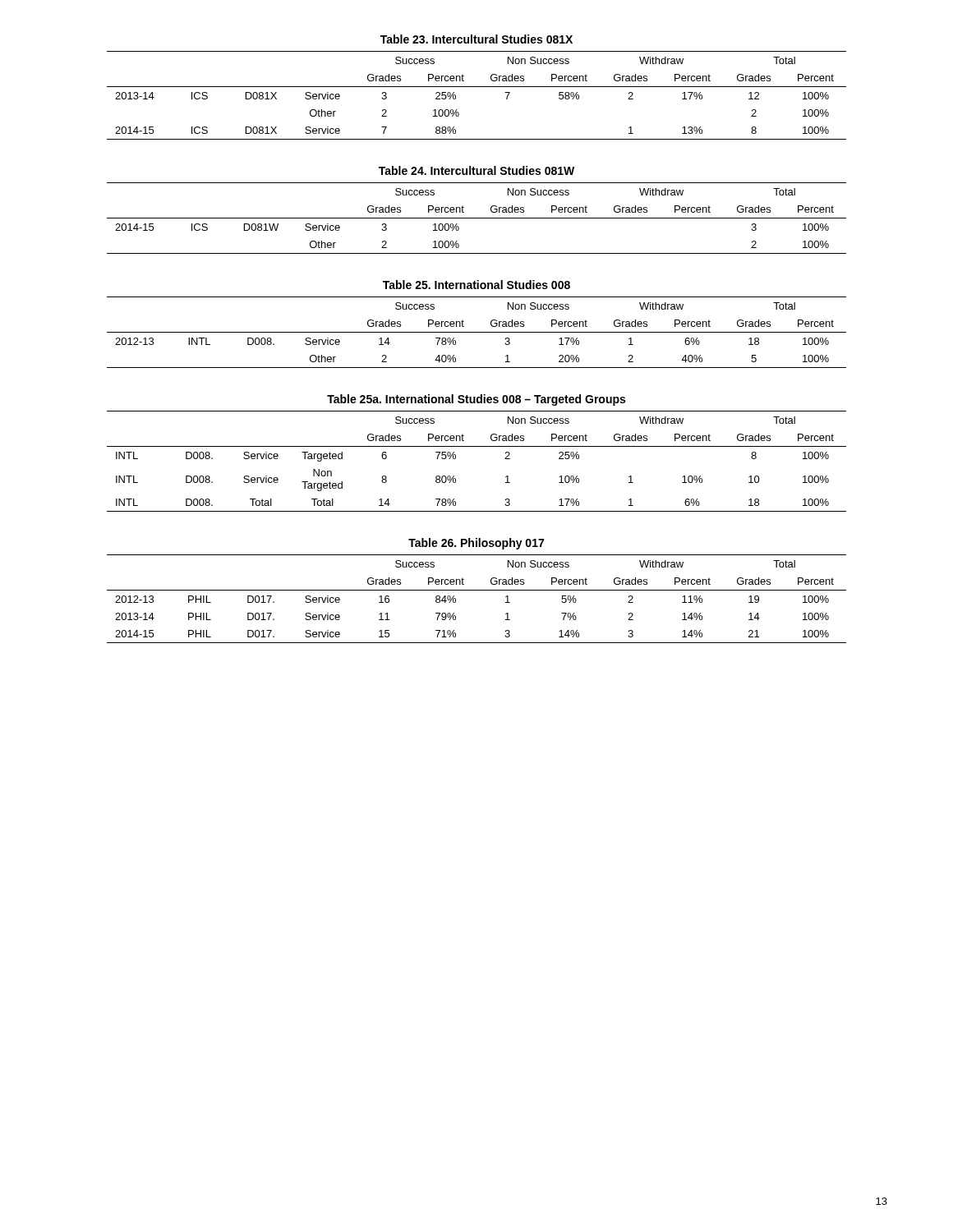Find the title that says "Table 25a. International Studies 008"

pyautogui.click(x=476, y=399)
